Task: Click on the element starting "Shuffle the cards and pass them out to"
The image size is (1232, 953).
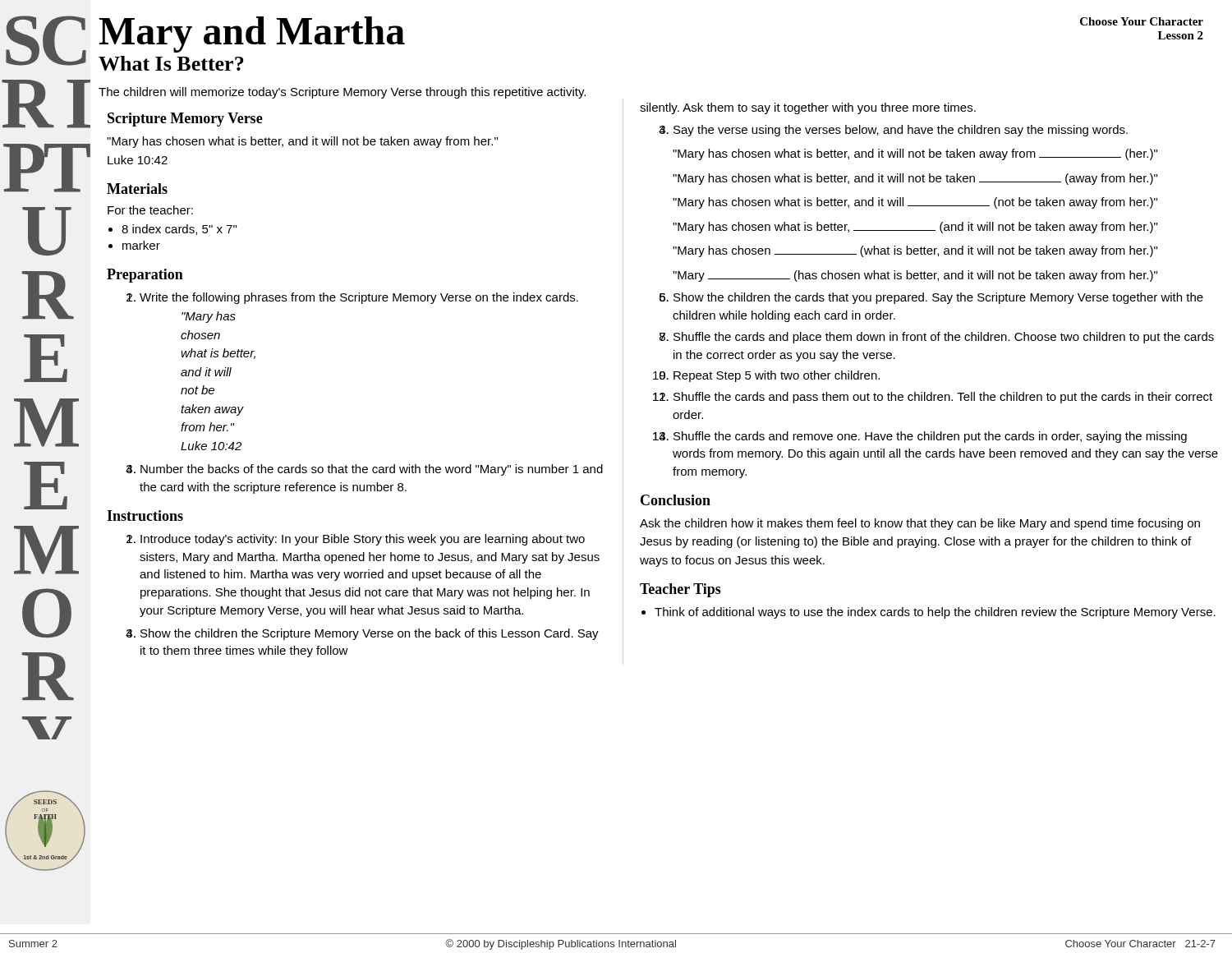Action: click(946, 406)
